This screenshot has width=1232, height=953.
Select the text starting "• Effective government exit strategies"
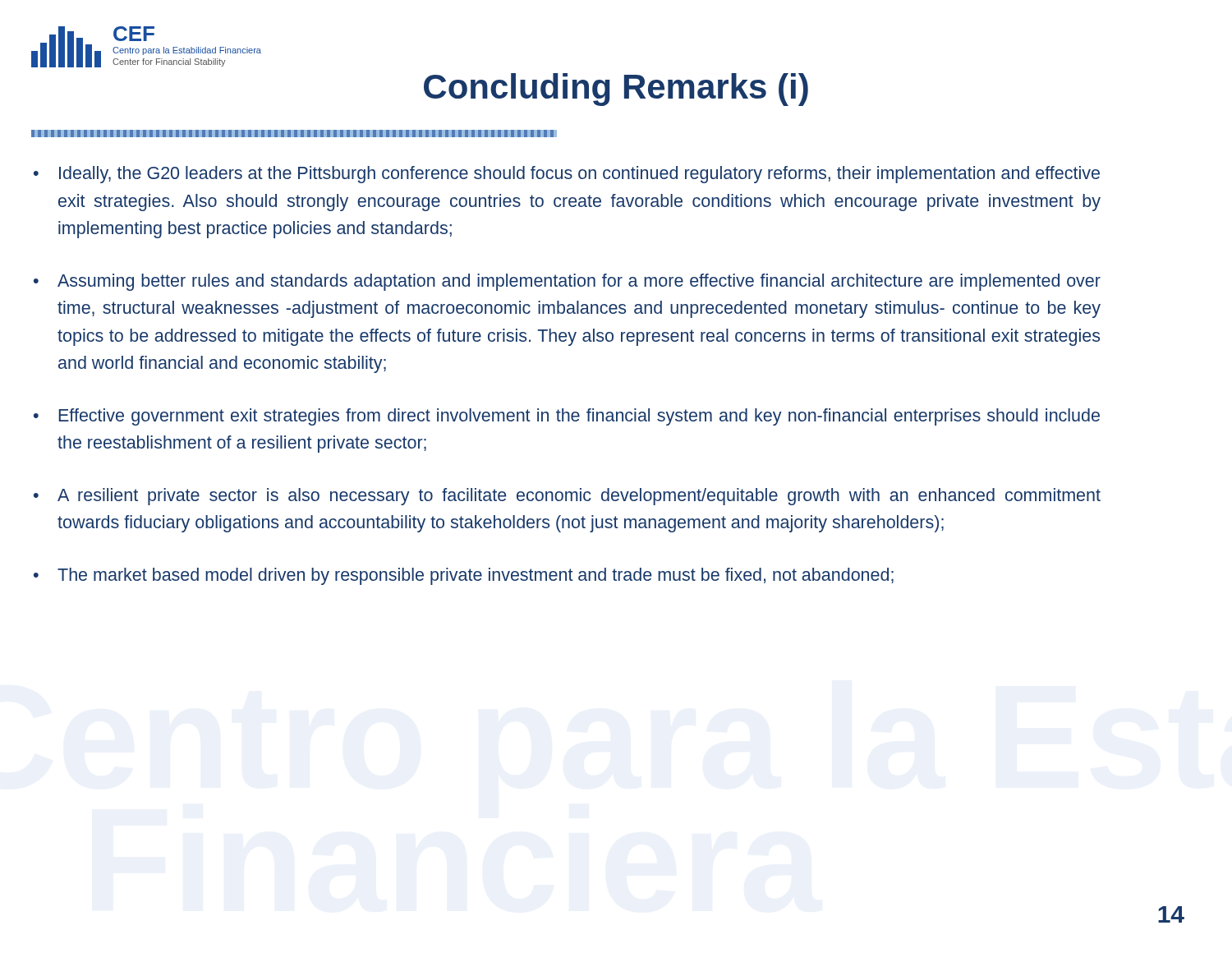point(567,430)
